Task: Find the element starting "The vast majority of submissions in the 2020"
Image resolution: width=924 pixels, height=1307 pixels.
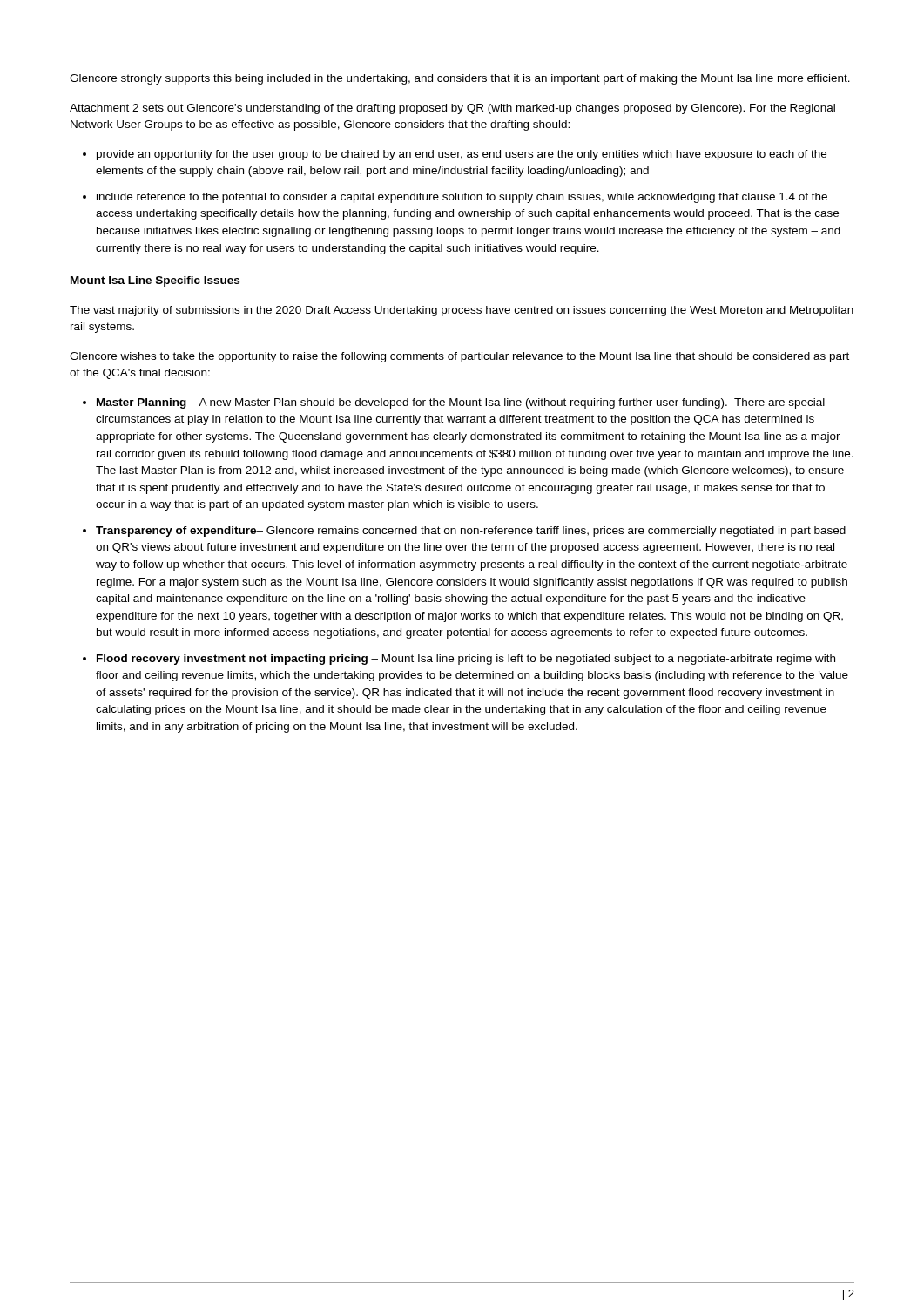Action: click(462, 318)
